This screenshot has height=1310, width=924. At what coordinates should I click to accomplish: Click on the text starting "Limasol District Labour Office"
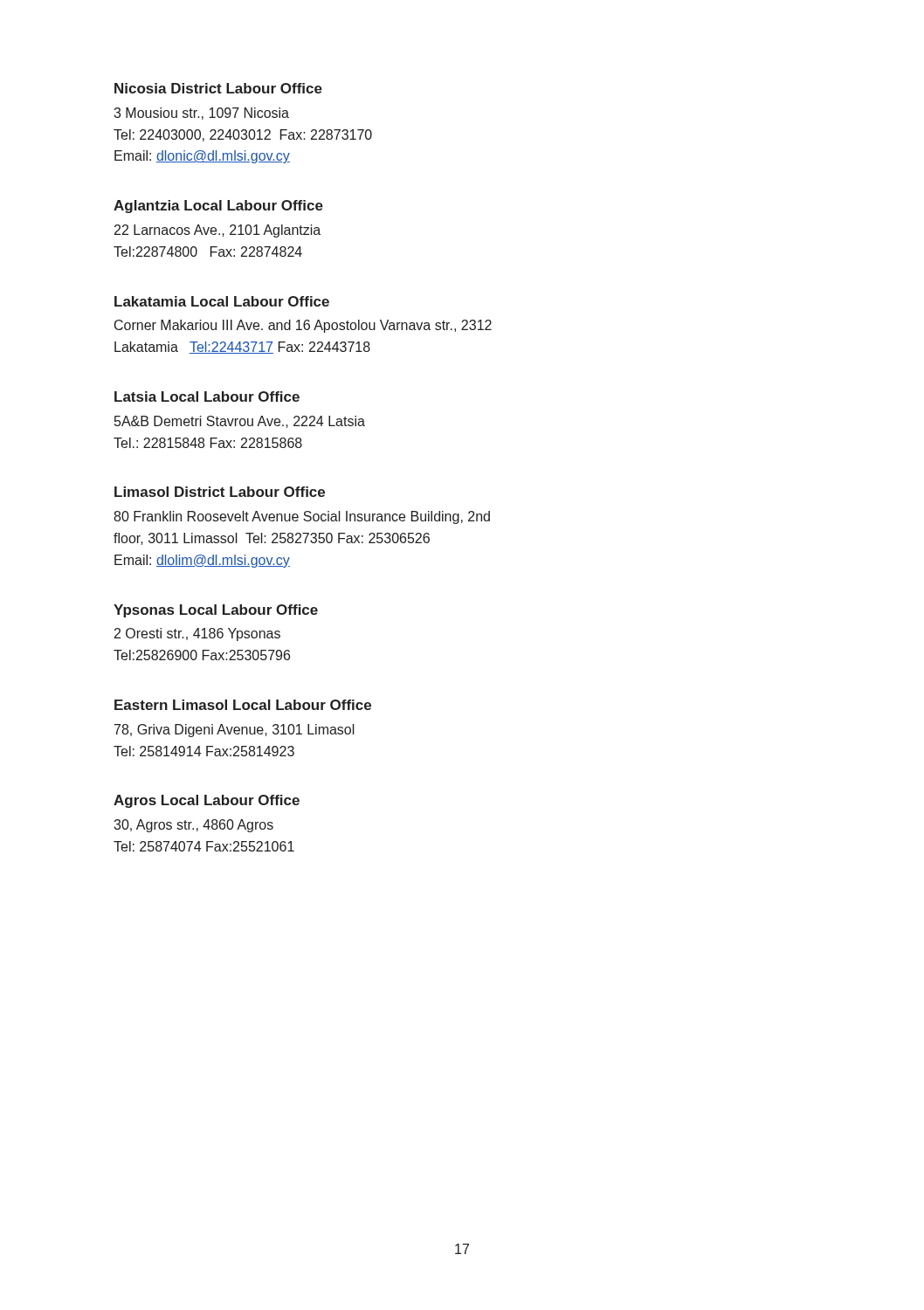pyautogui.click(x=220, y=492)
